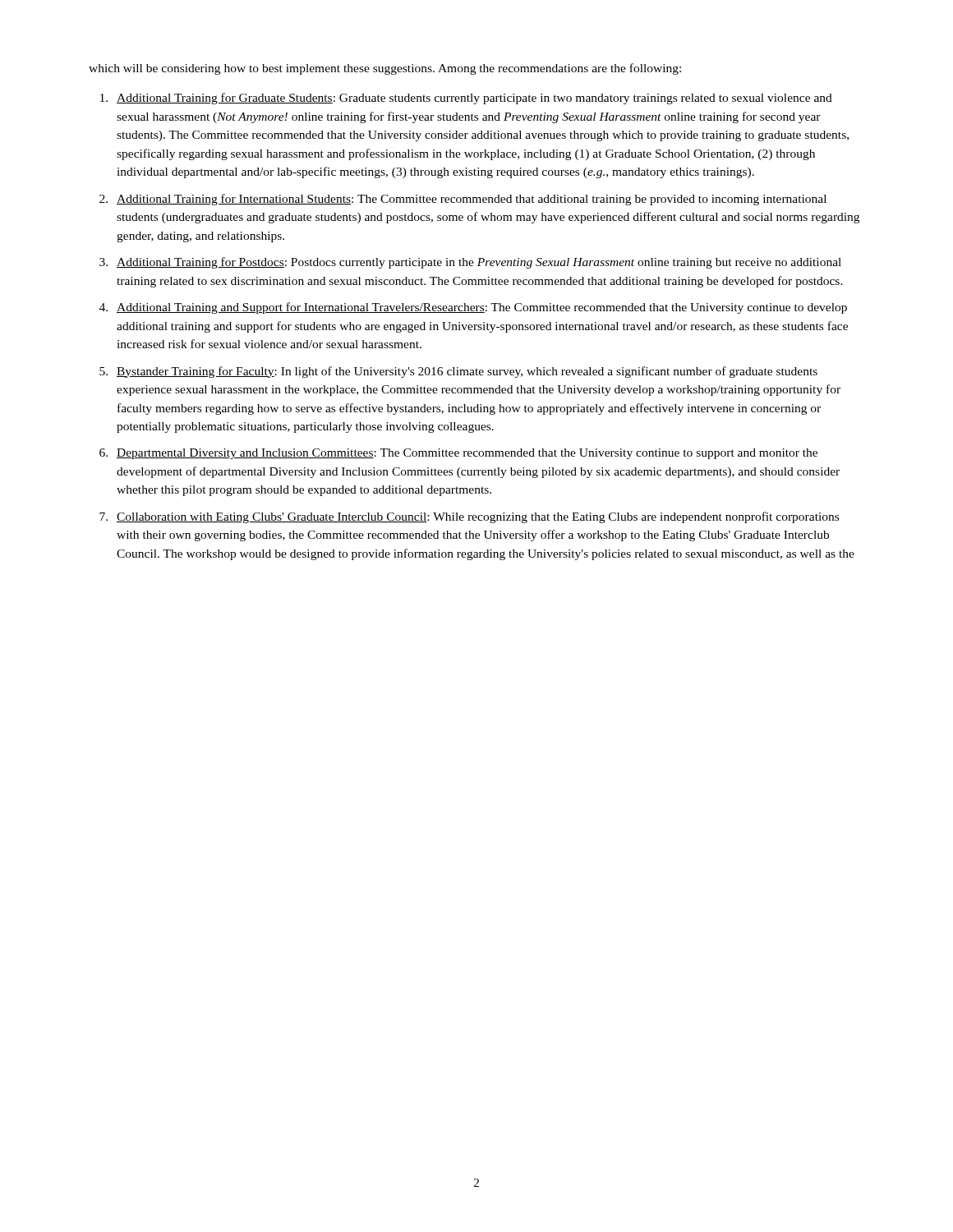The image size is (953, 1232).
Task: Find the block on this page that starts "Departmental Diversity and Inclusion Committees: The Committee recommended"
Action: (478, 471)
